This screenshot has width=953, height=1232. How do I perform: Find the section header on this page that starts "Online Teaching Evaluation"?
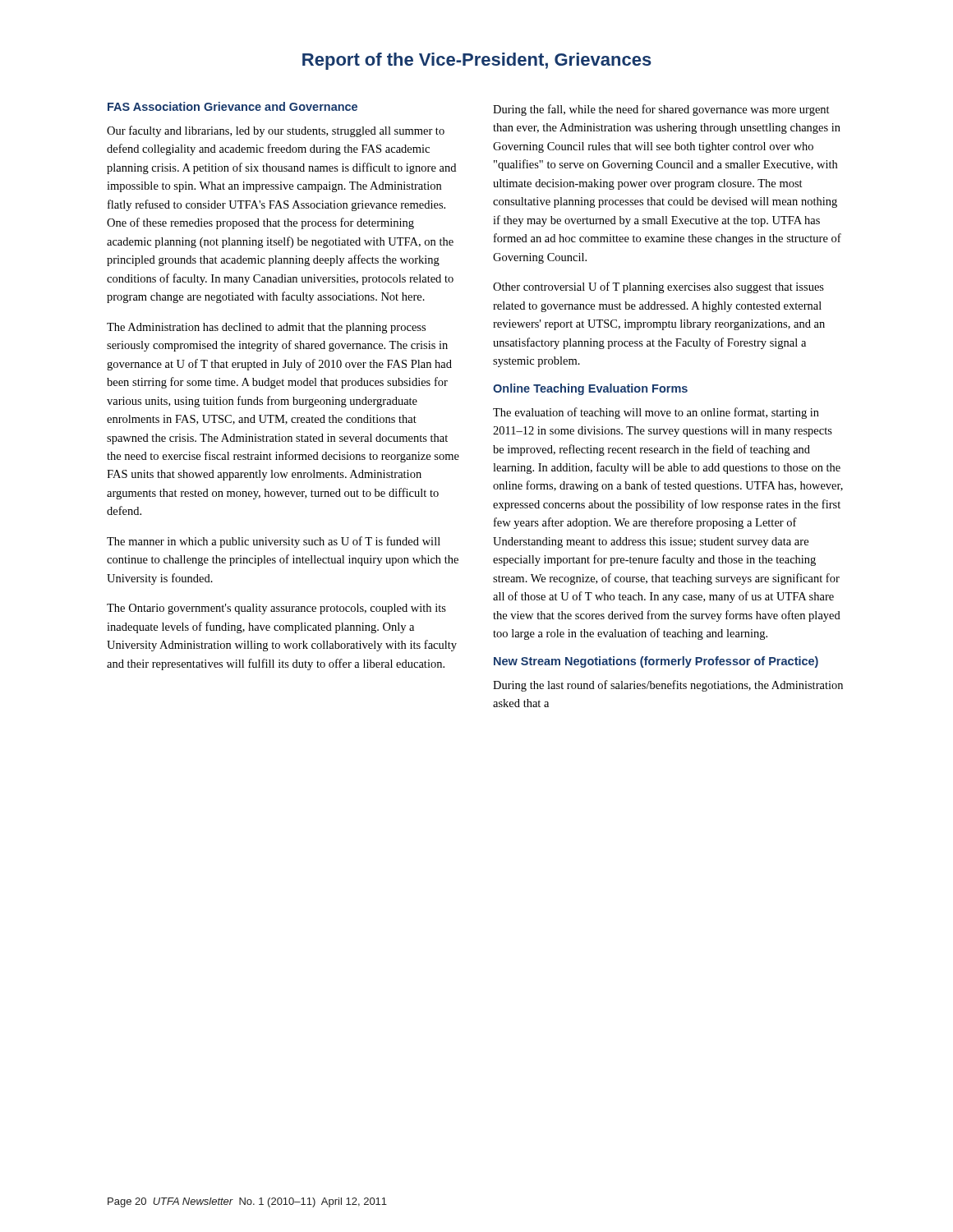coord(590,388)
